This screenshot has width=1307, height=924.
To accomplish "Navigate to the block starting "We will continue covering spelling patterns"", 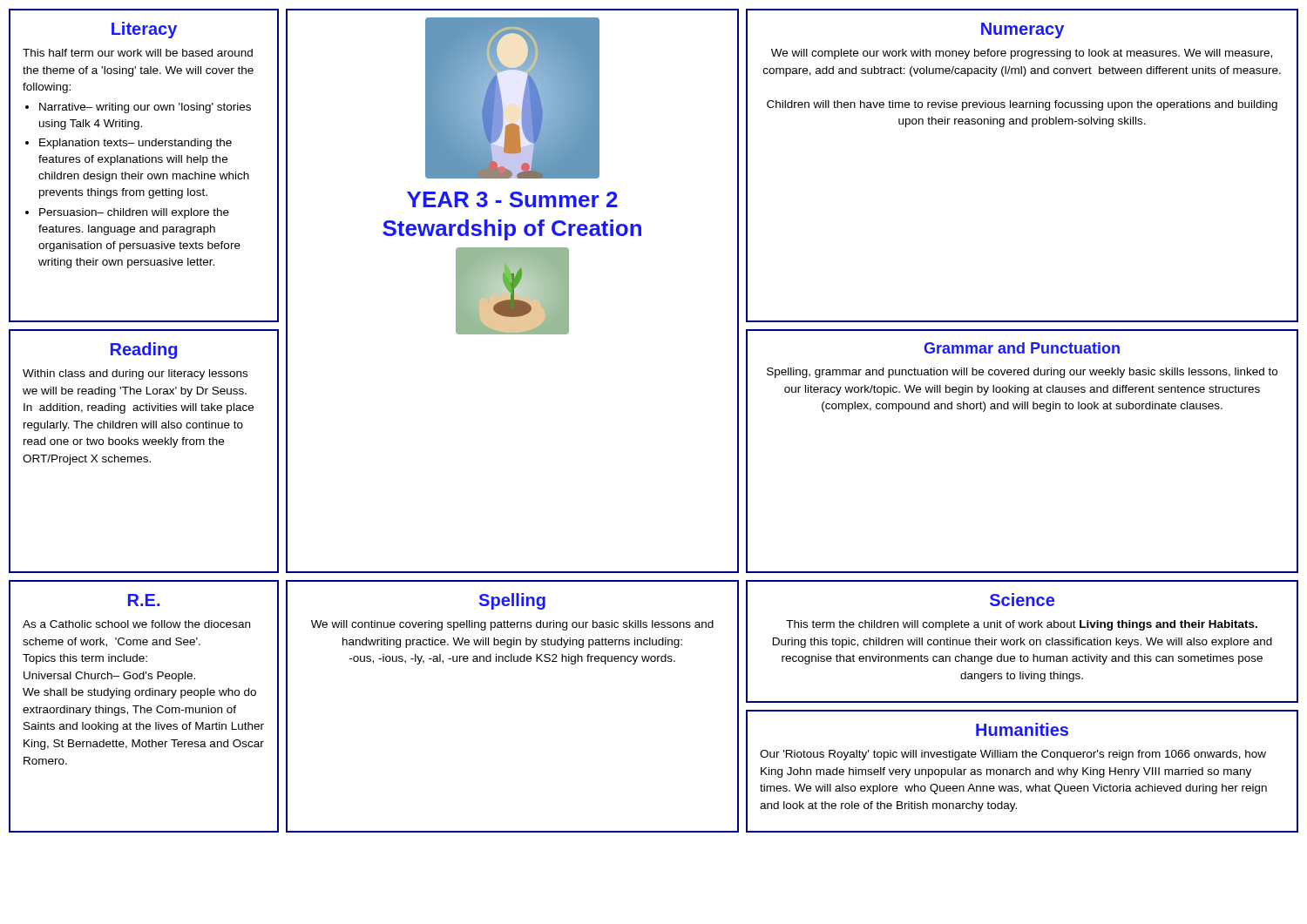I will (x=512, y=641).
